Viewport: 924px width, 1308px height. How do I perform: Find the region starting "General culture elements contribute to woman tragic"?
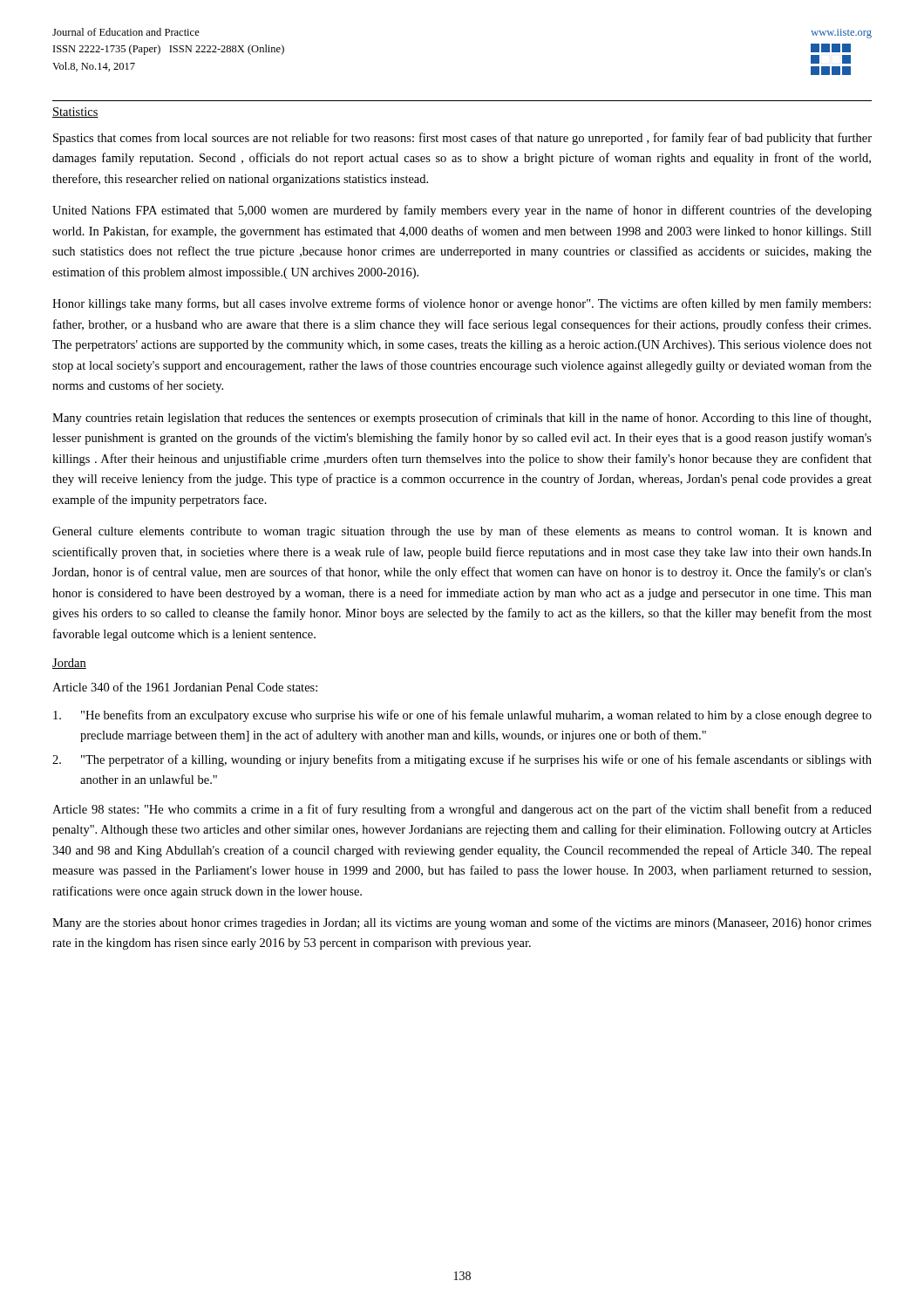(462, 582)
